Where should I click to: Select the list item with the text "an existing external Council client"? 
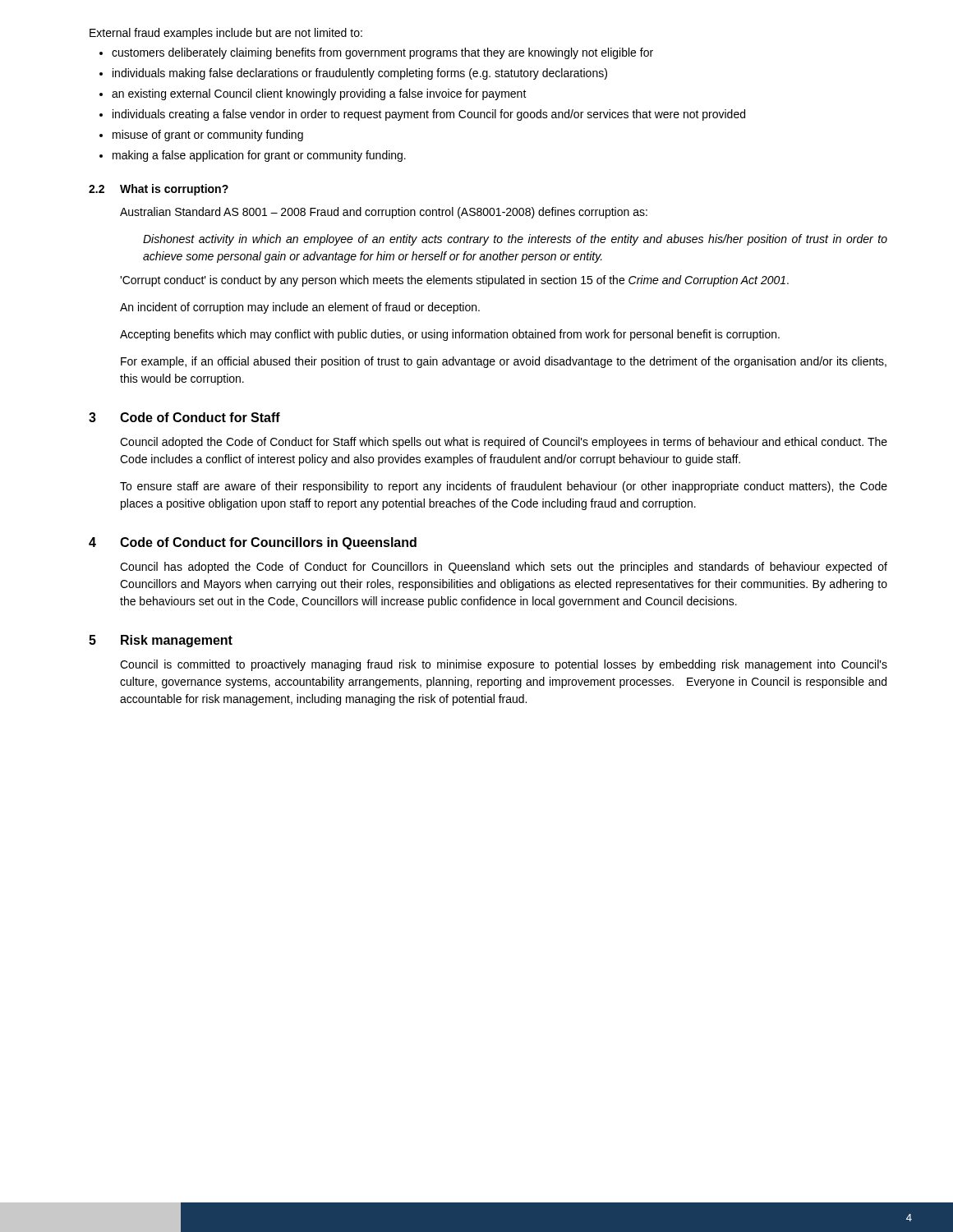tap(499, 94)
